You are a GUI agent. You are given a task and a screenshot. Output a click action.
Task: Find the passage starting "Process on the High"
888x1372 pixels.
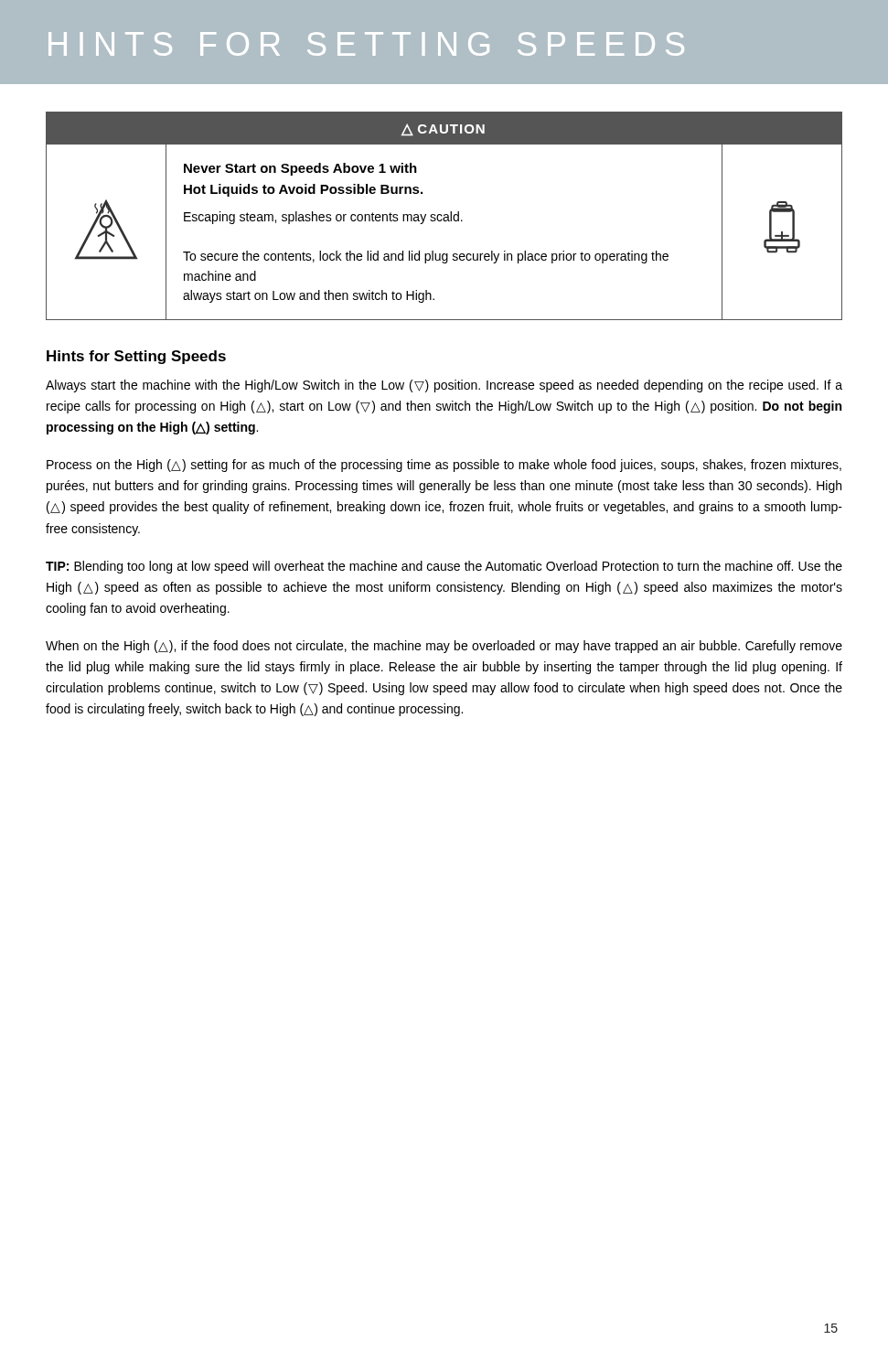click(x=444, y=497)
